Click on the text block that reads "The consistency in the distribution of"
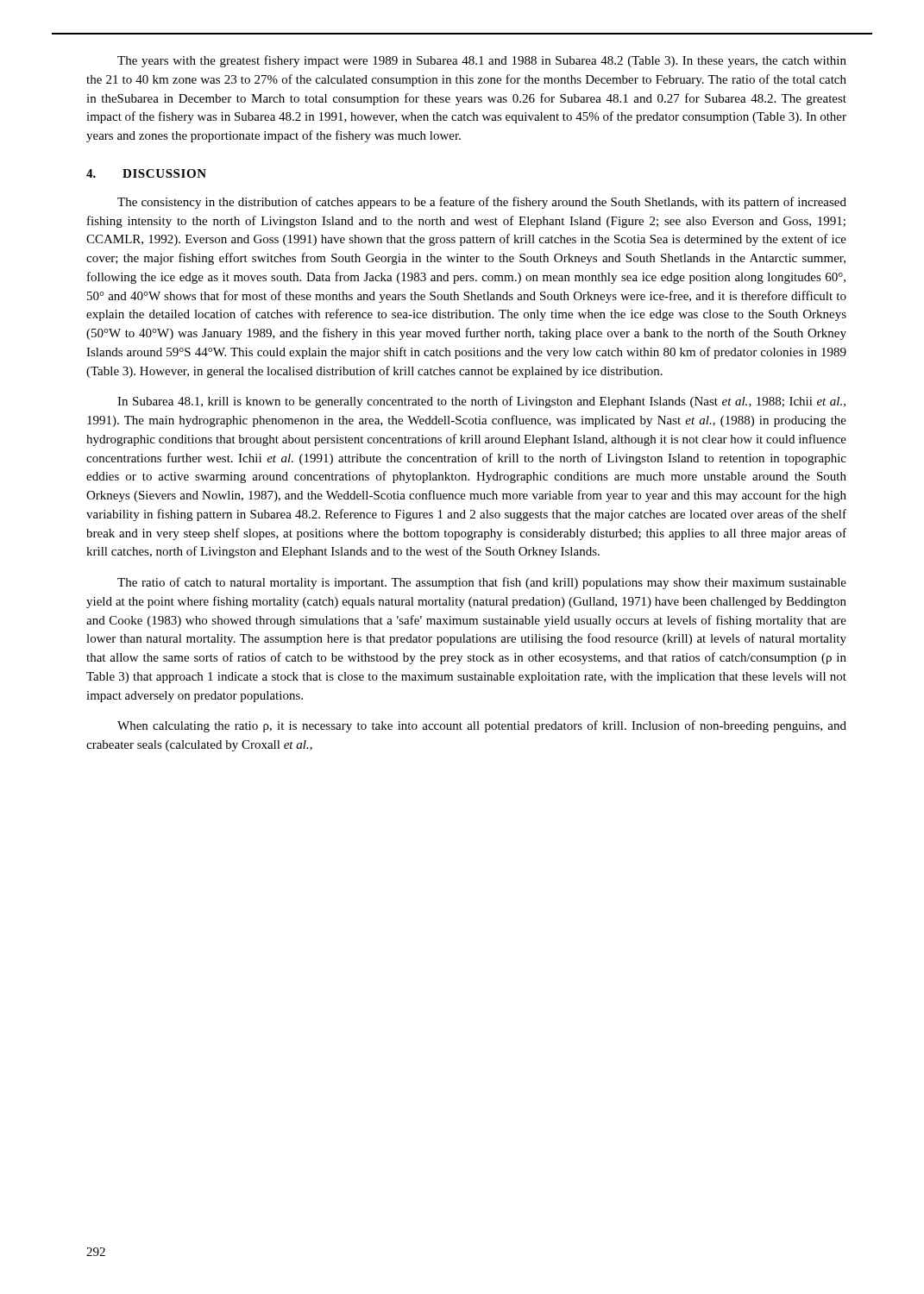Screen dimensions: 1294x924 tap(466, 287)
